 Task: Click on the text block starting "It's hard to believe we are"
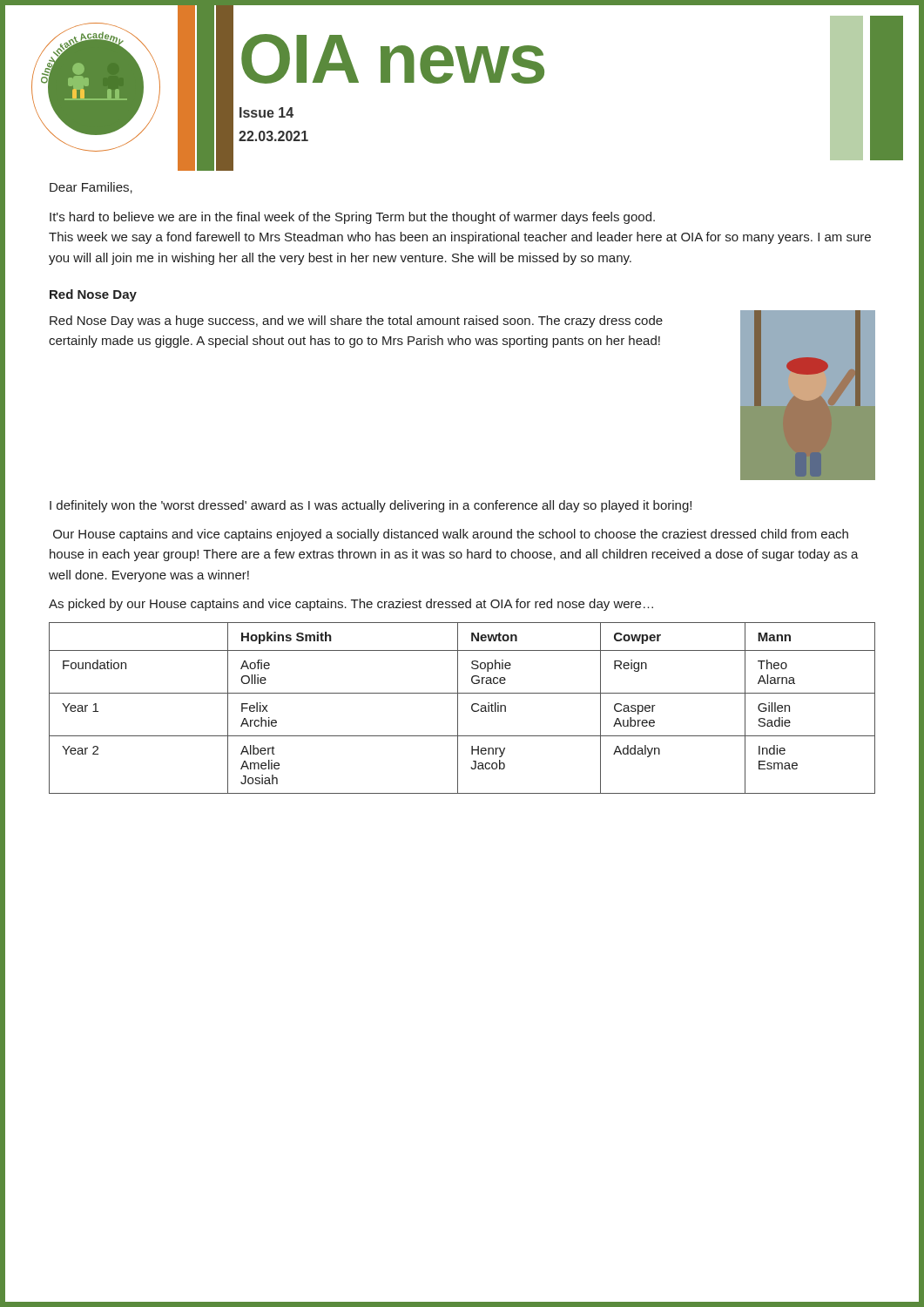[460, 237]
